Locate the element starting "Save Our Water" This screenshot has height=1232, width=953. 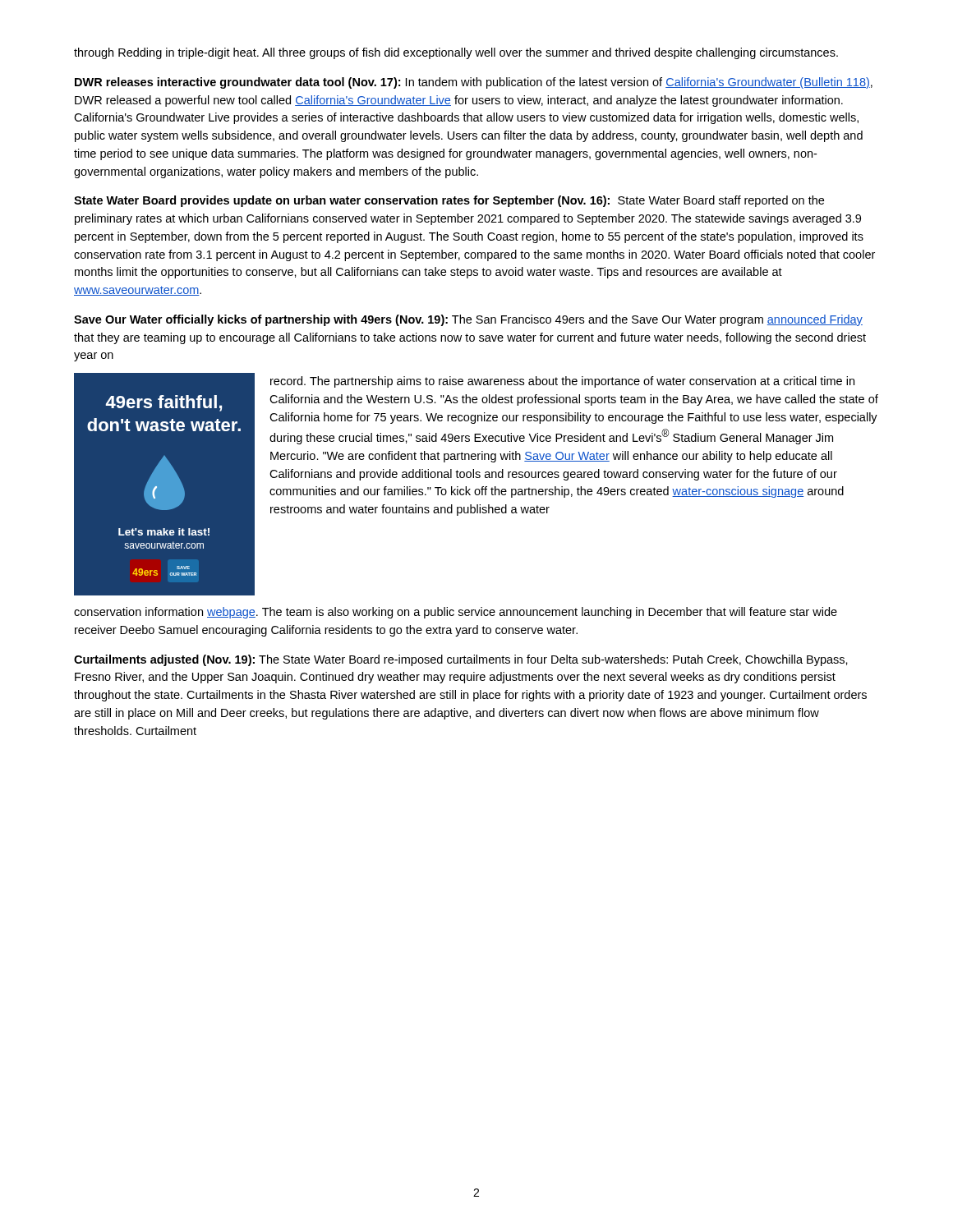(470, 337)
